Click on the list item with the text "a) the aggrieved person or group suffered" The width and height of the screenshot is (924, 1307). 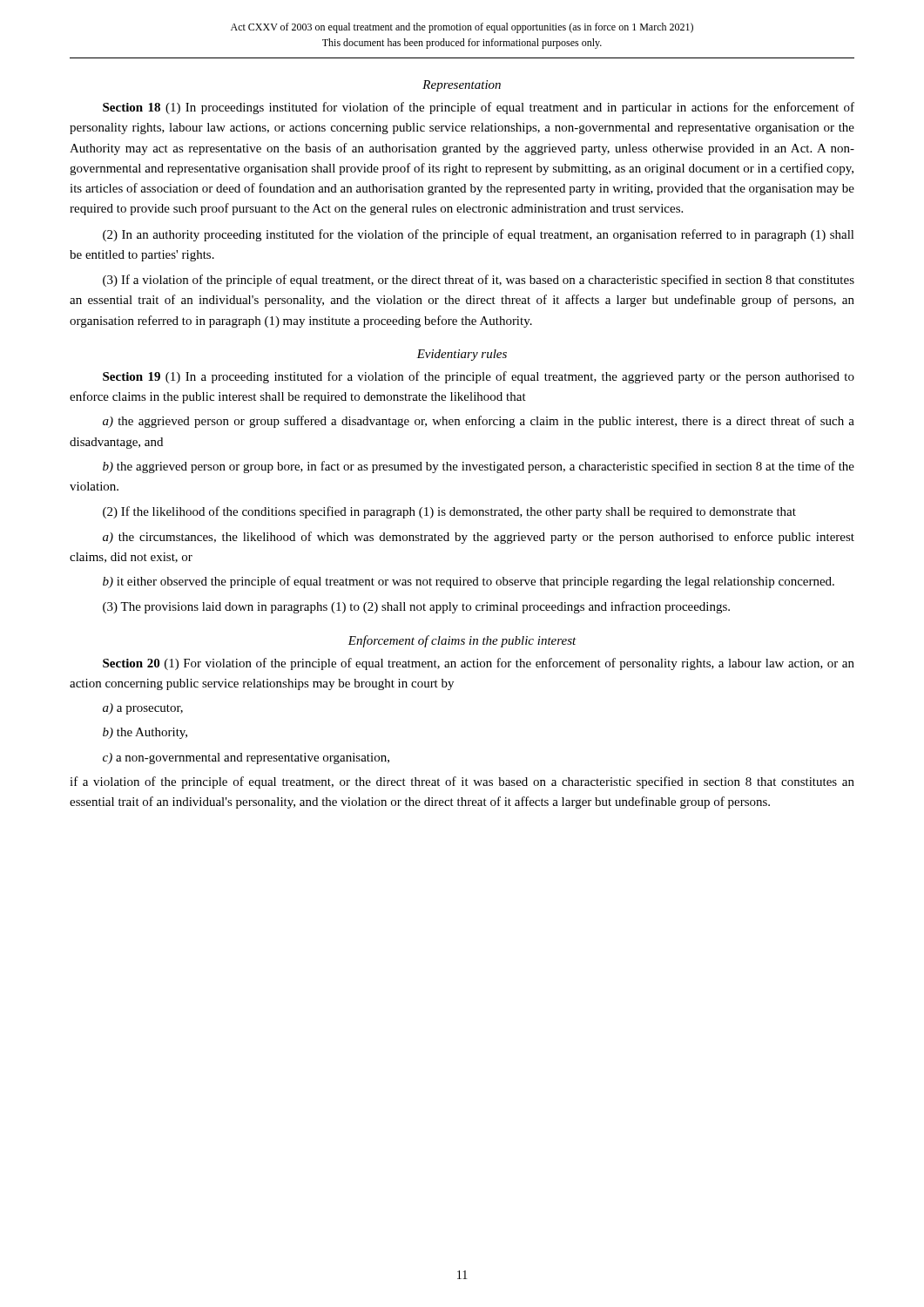(x=462, y=431)
